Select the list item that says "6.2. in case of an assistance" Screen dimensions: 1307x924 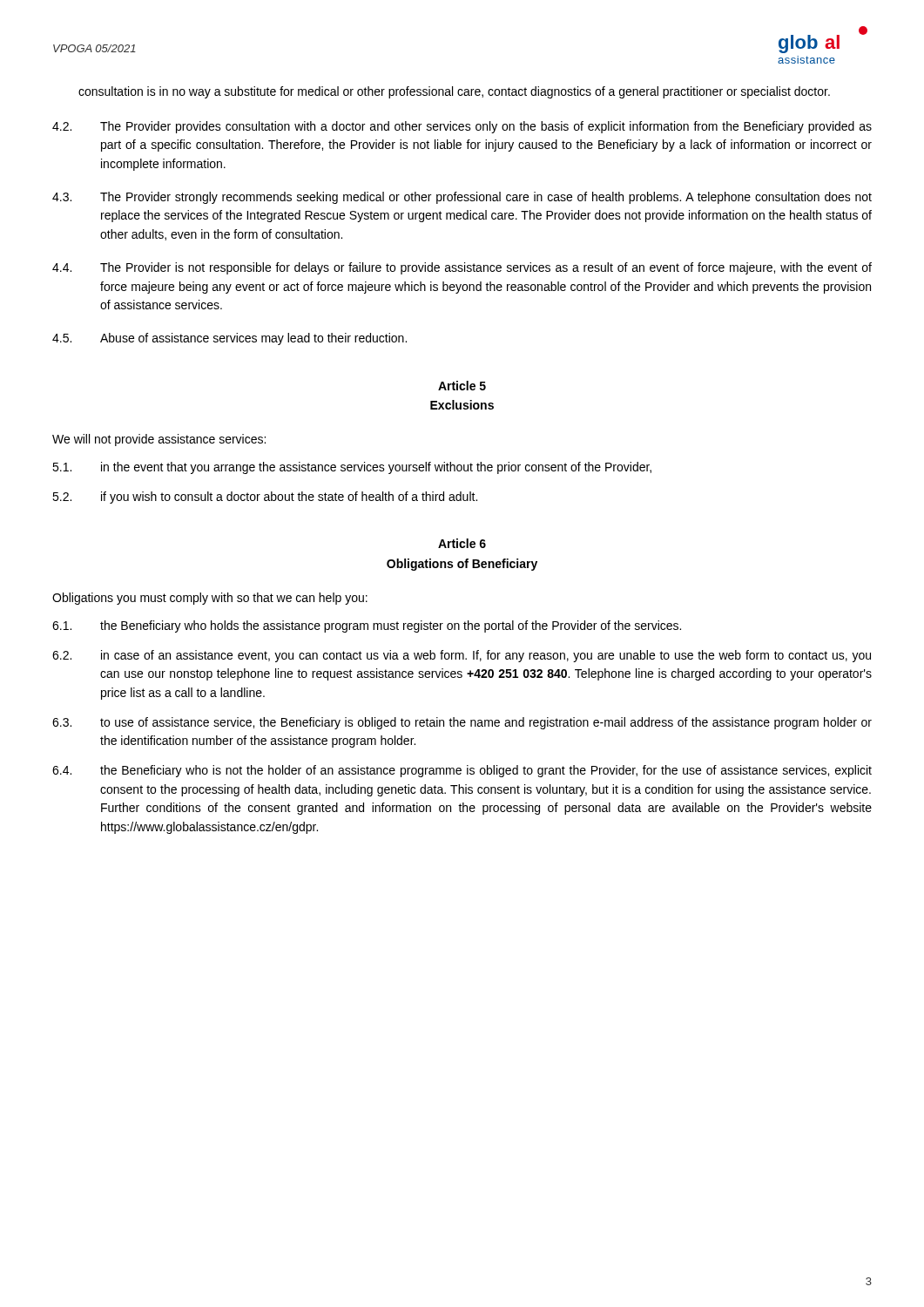tap(462, 675)
